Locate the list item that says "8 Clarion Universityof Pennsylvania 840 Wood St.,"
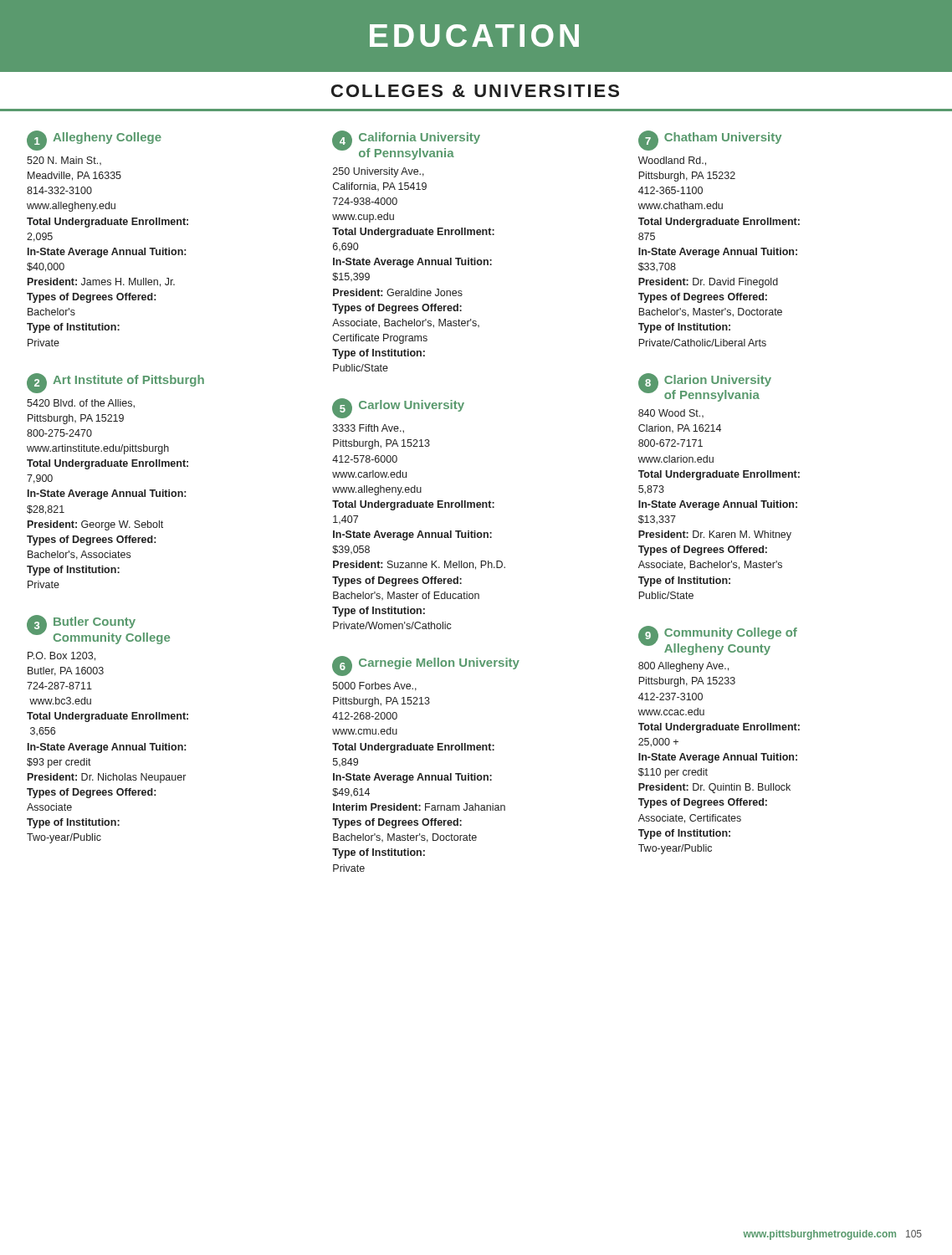The image size is (952, 1255). coord(782,488)
